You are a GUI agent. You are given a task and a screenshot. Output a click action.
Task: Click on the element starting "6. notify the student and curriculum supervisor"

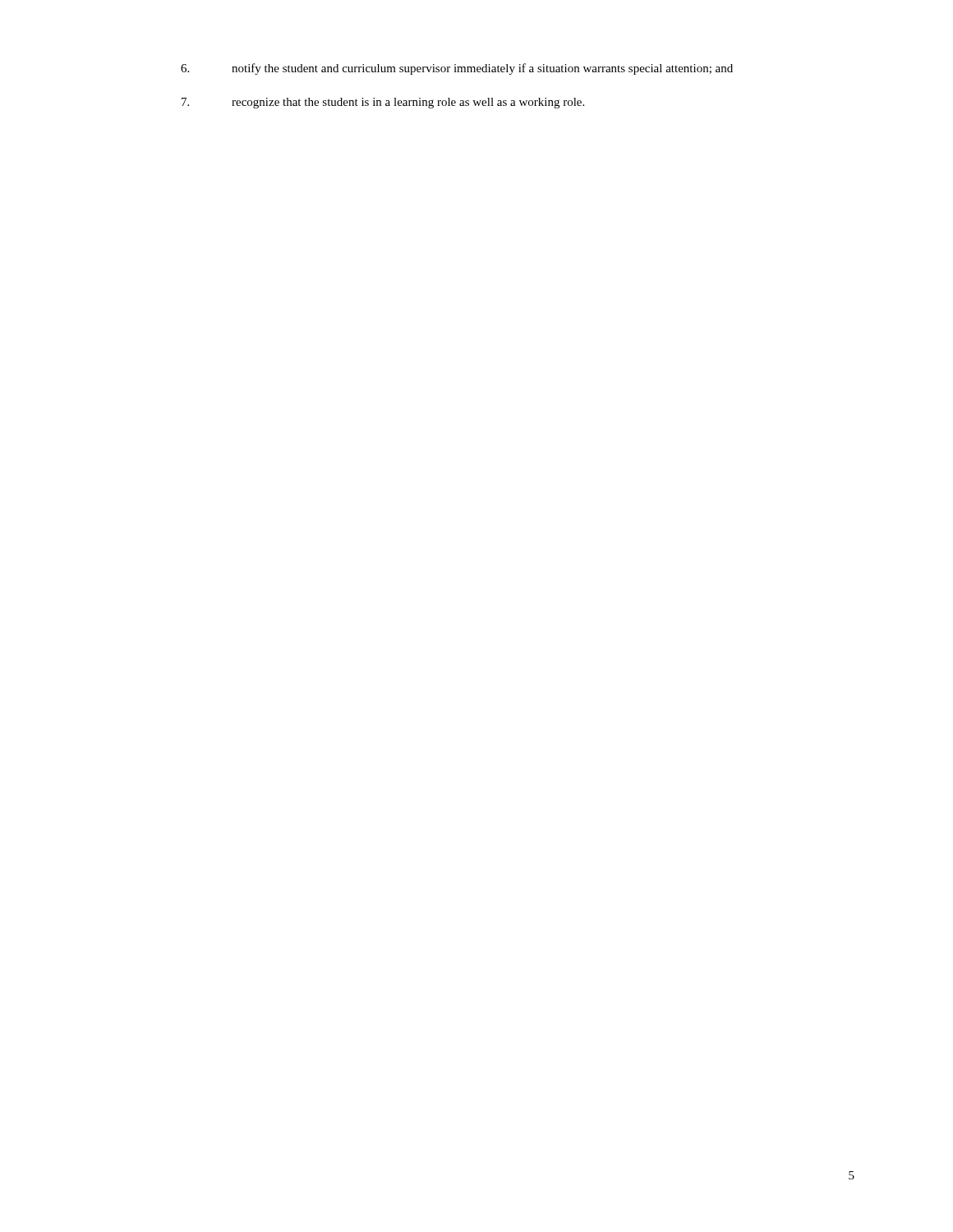click(x=518, y=68)
